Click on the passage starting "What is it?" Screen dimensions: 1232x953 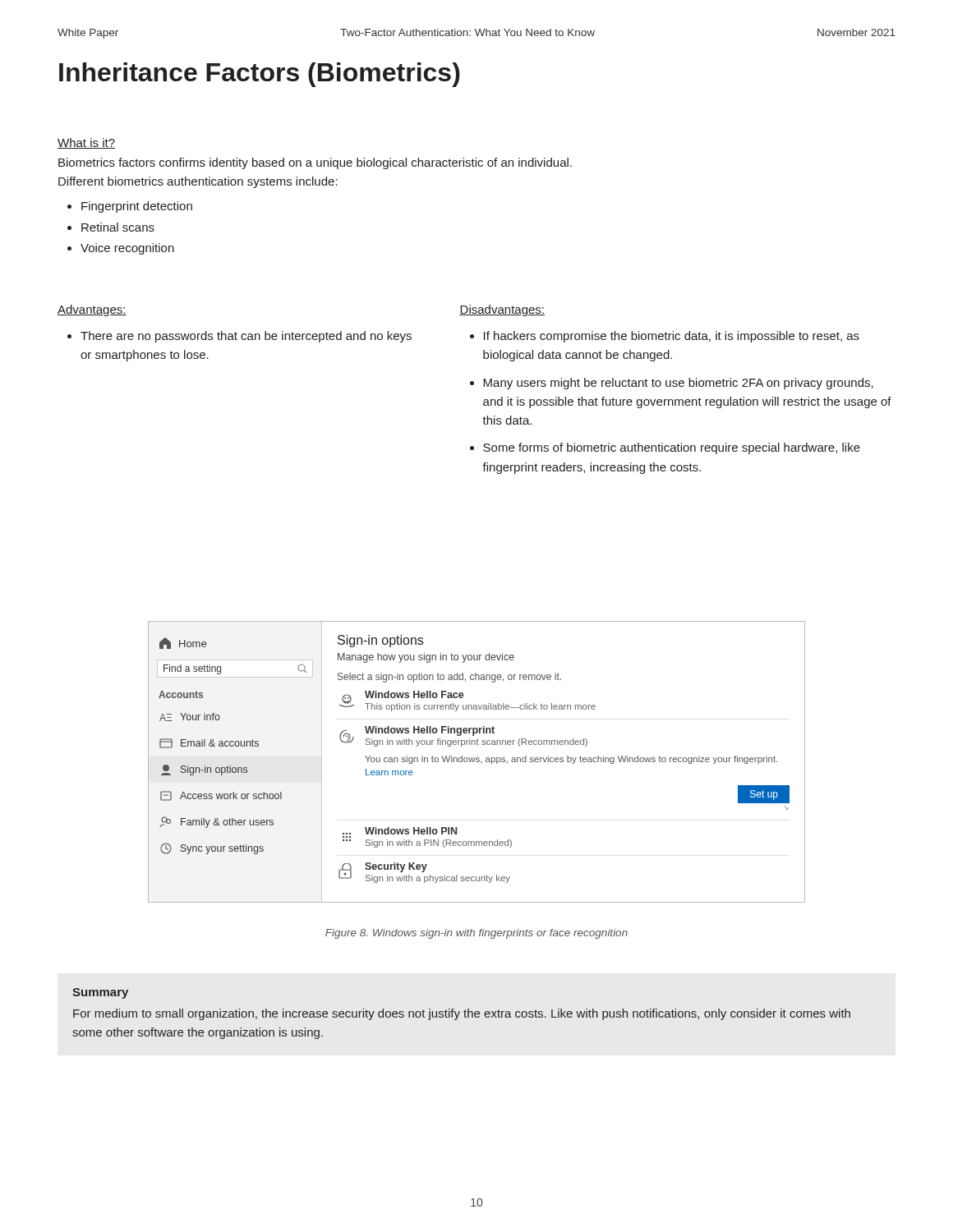[x=86, y=142]
